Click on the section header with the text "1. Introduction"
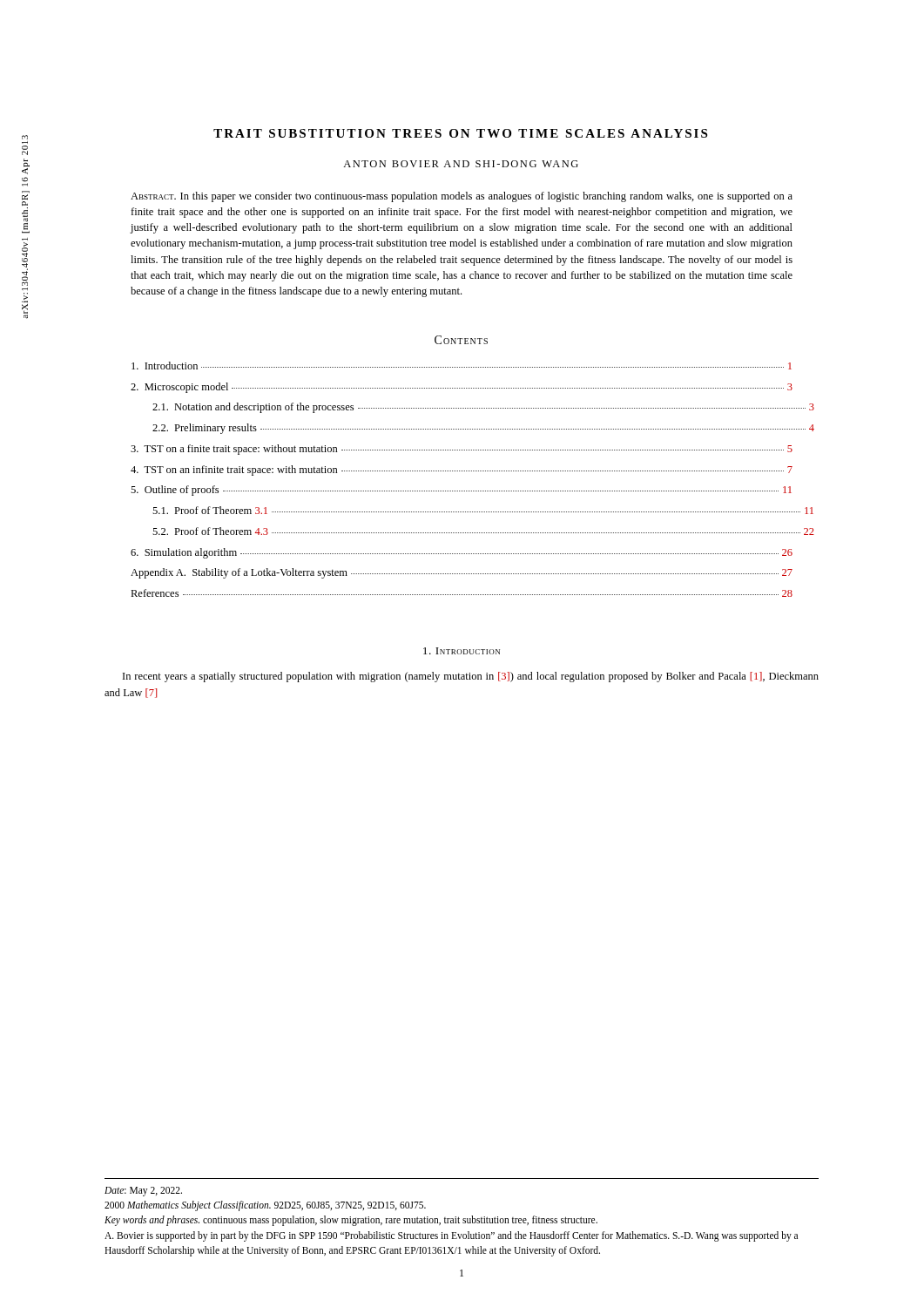 pyautogui.click(x=462, y=650)
